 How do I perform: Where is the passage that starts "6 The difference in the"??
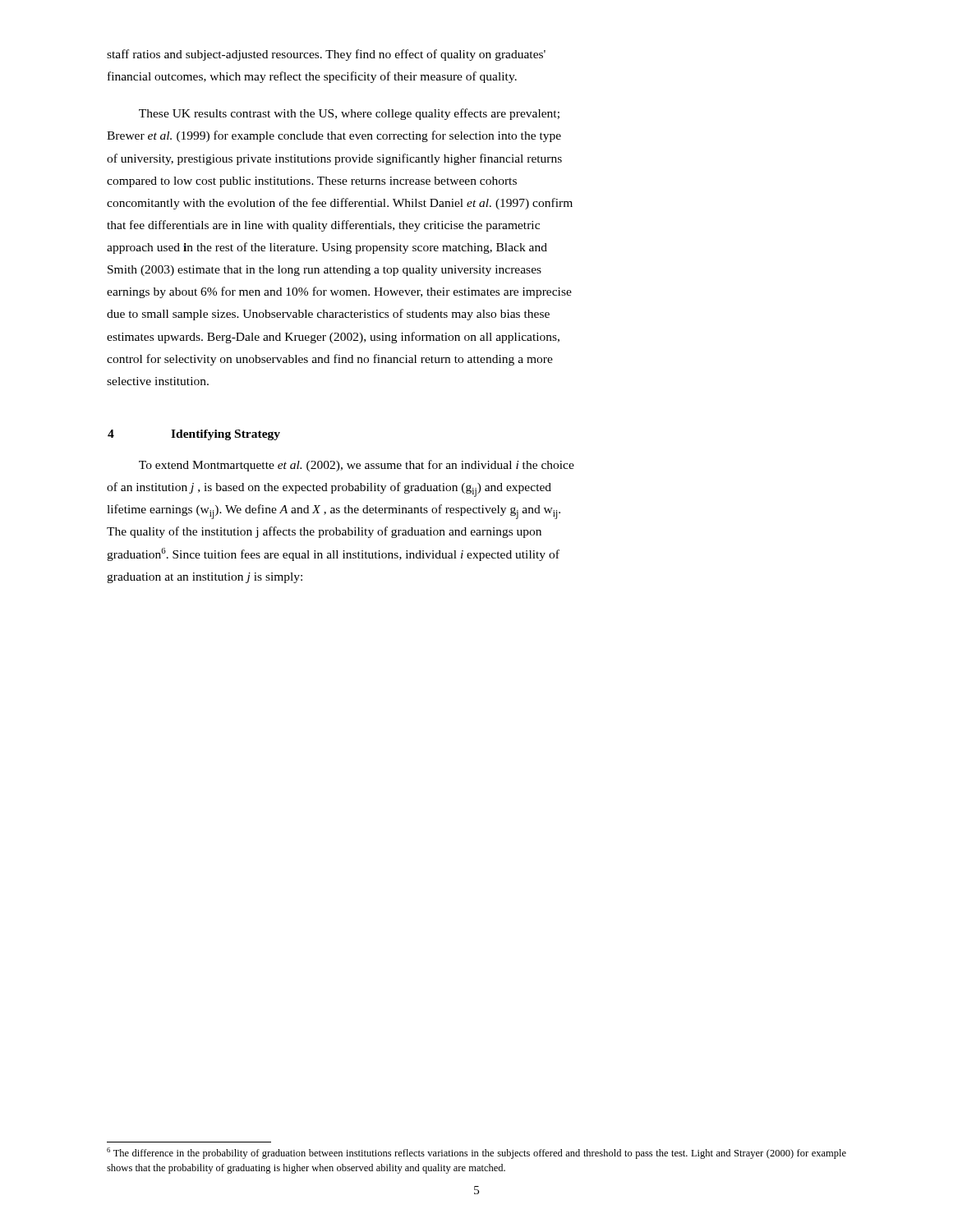(476, 1160)
